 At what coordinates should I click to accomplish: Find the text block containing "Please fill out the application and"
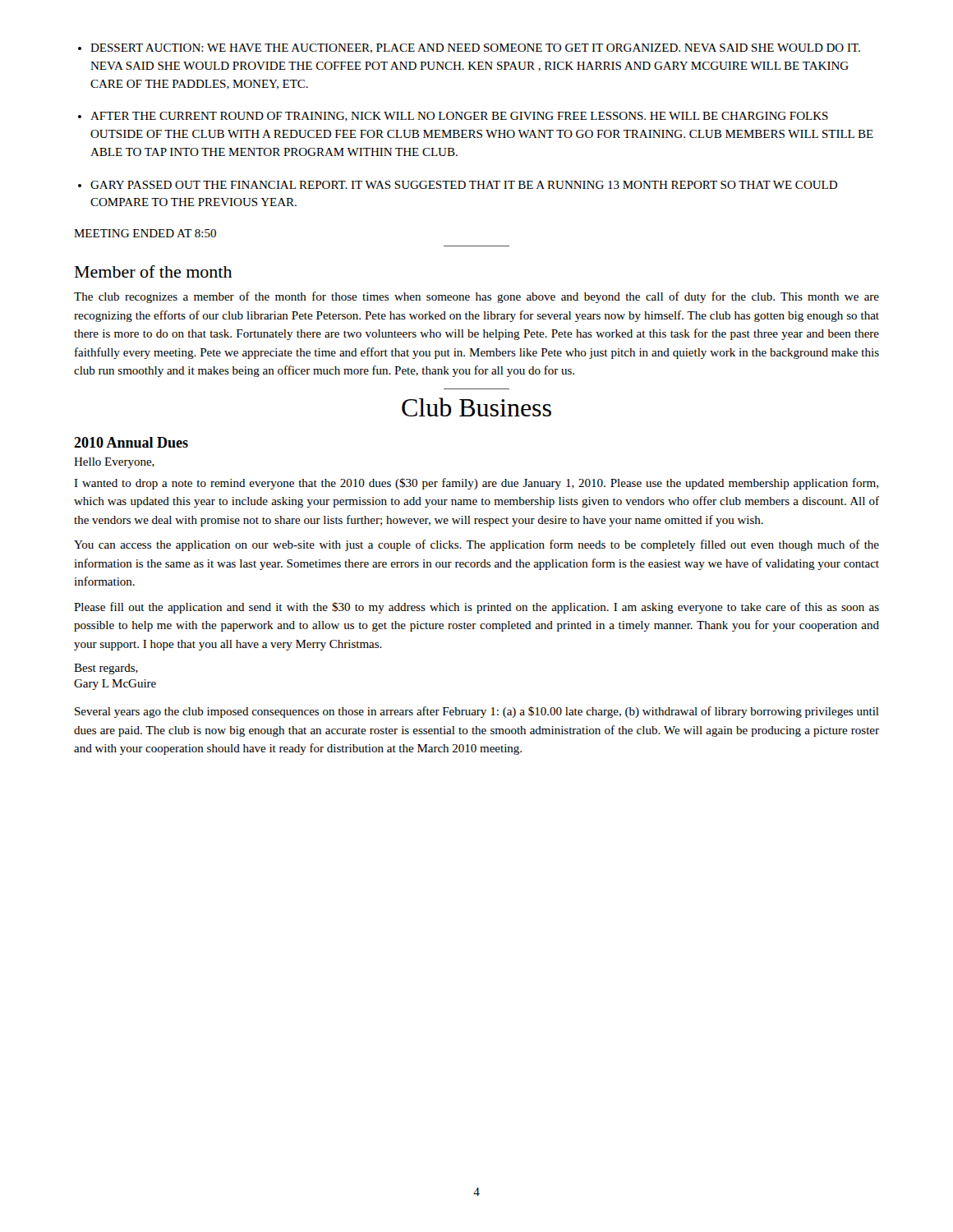click(476, 625)
